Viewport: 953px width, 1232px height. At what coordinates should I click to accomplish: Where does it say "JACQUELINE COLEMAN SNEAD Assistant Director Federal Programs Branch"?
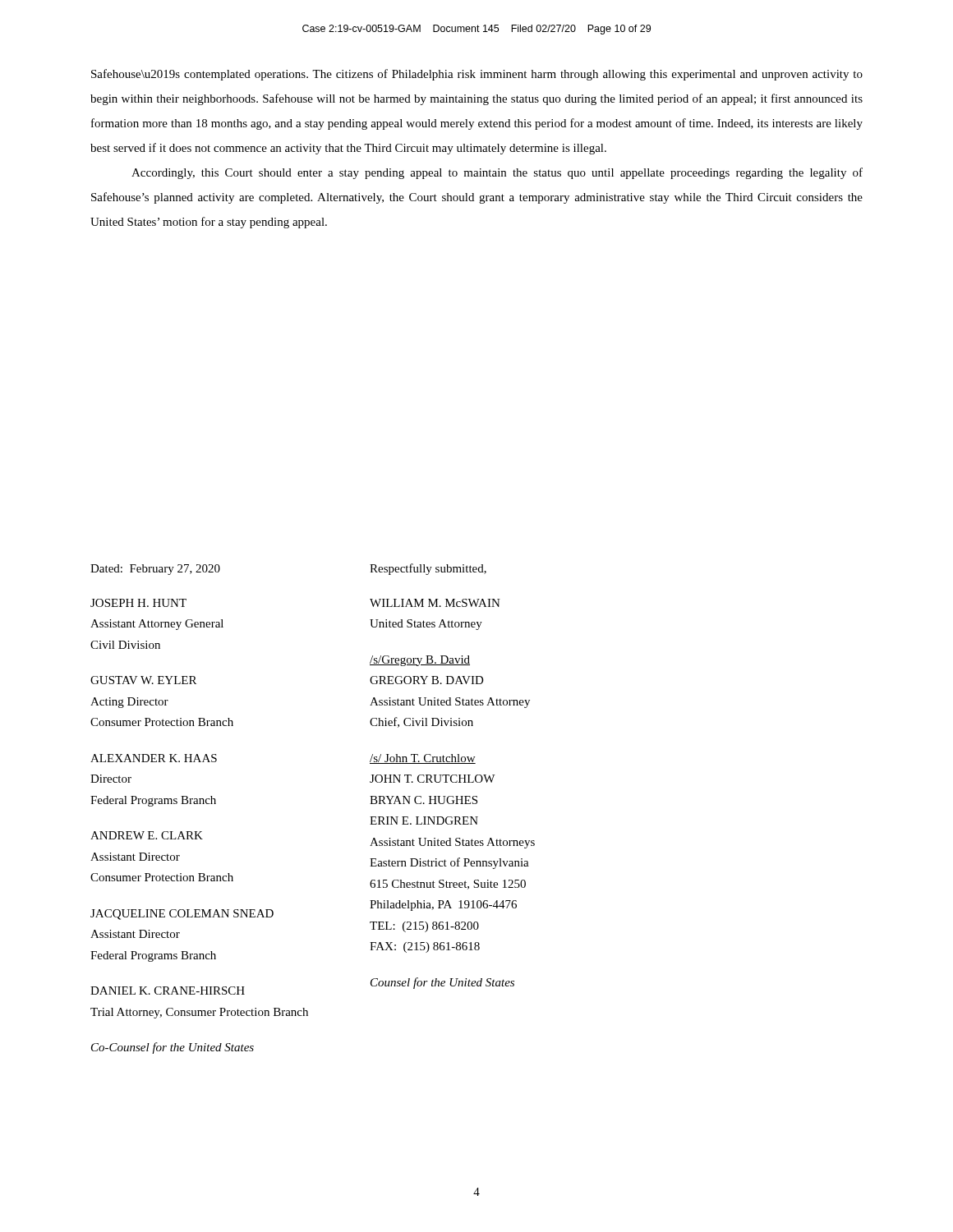182,934
